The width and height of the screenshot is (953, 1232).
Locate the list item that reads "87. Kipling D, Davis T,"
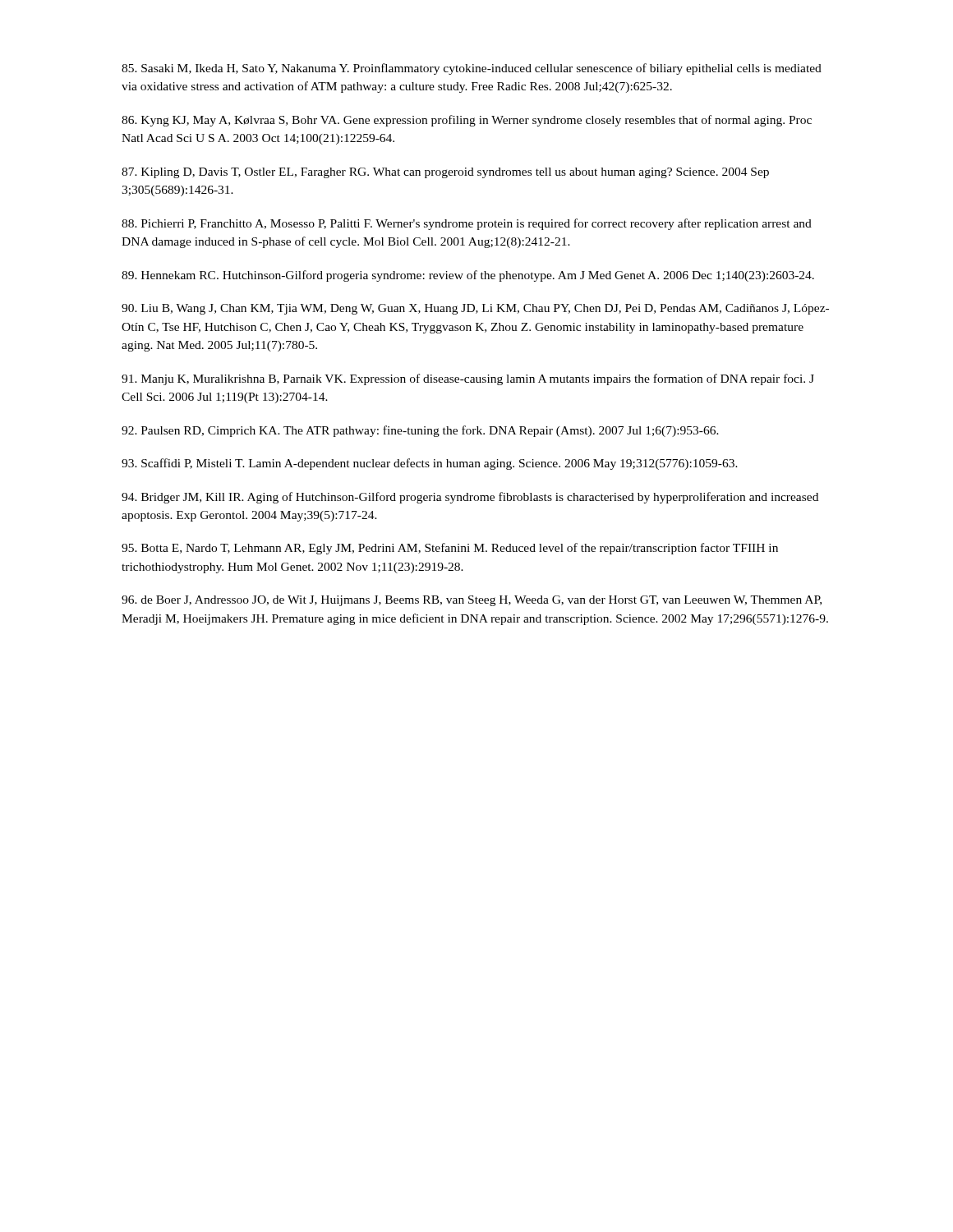click(x=446, y=180)
